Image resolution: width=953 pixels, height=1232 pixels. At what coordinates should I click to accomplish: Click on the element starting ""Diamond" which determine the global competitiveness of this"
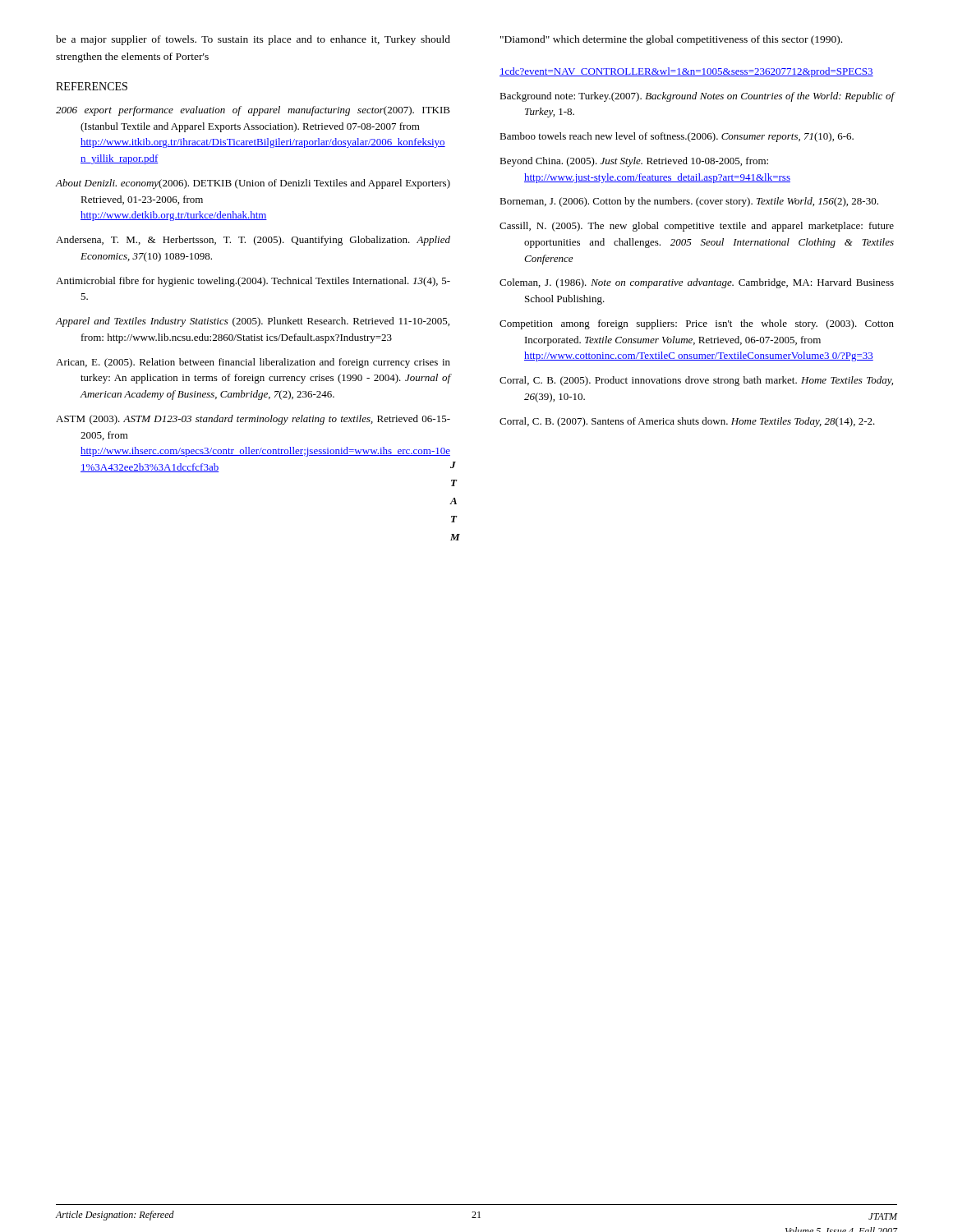[671, 39]
